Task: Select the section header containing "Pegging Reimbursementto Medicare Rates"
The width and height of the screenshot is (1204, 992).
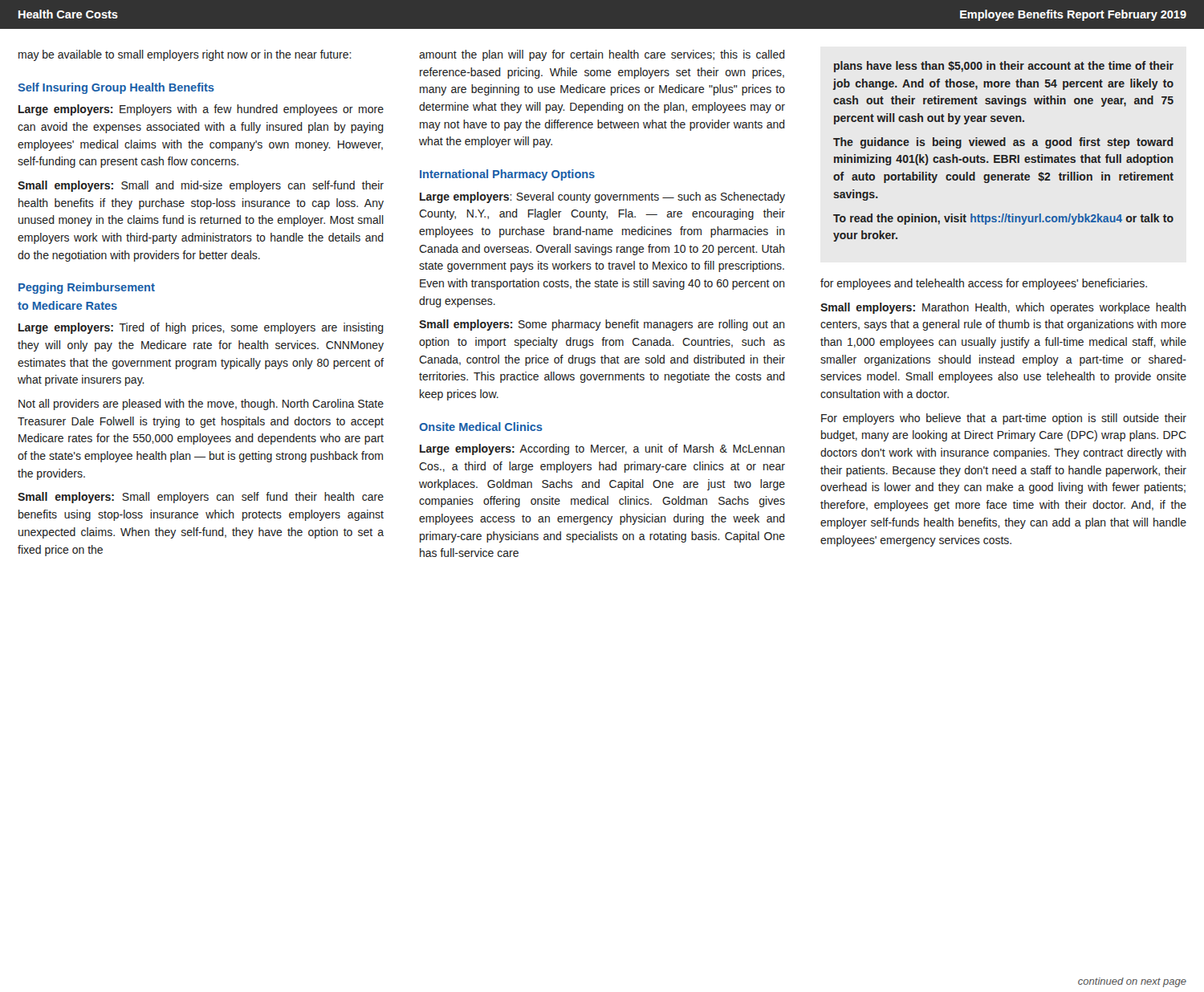Action: pyautogui.click(x=86, y=297)
